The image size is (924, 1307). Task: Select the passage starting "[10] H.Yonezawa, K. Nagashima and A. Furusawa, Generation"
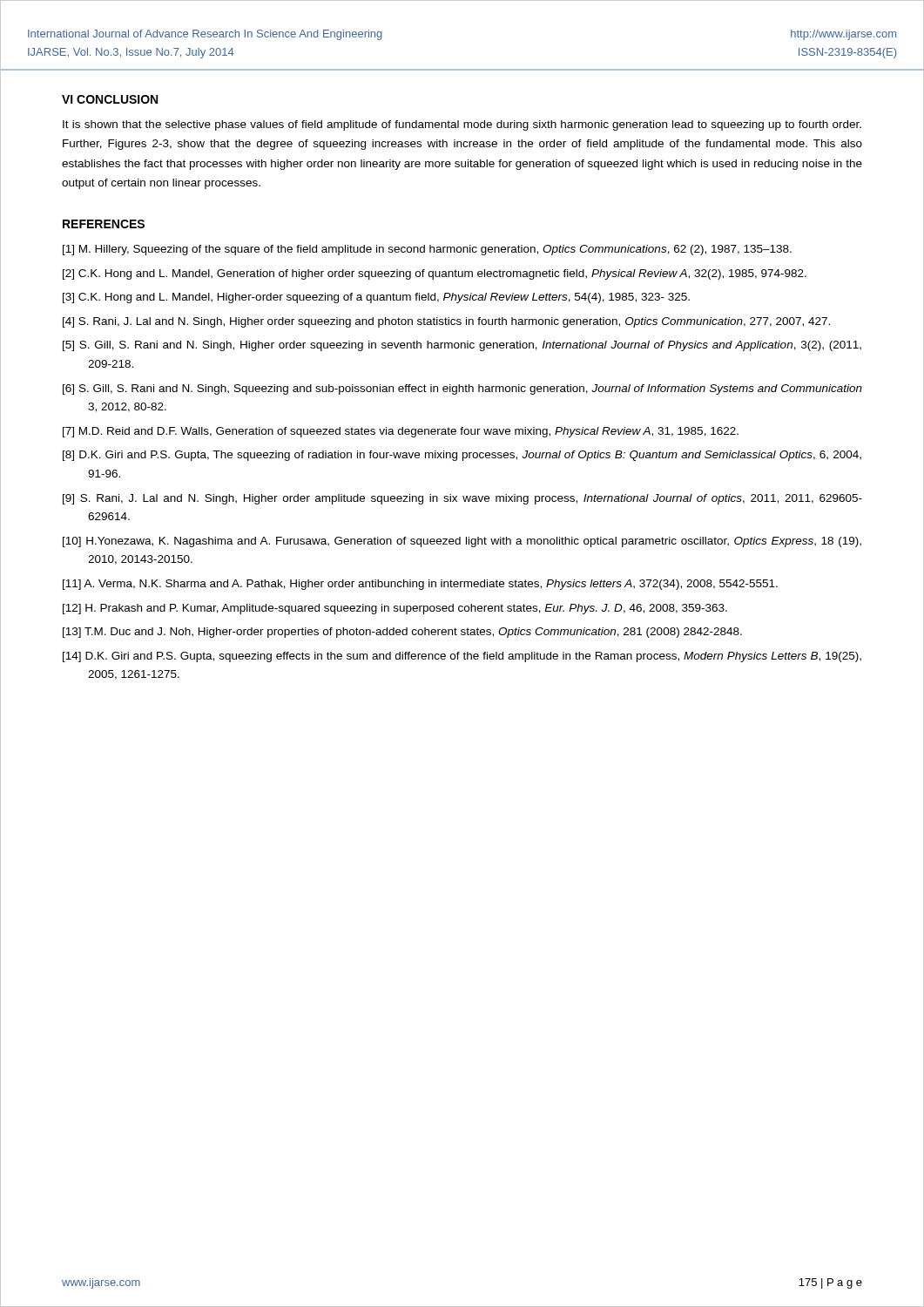click(462, 550)
